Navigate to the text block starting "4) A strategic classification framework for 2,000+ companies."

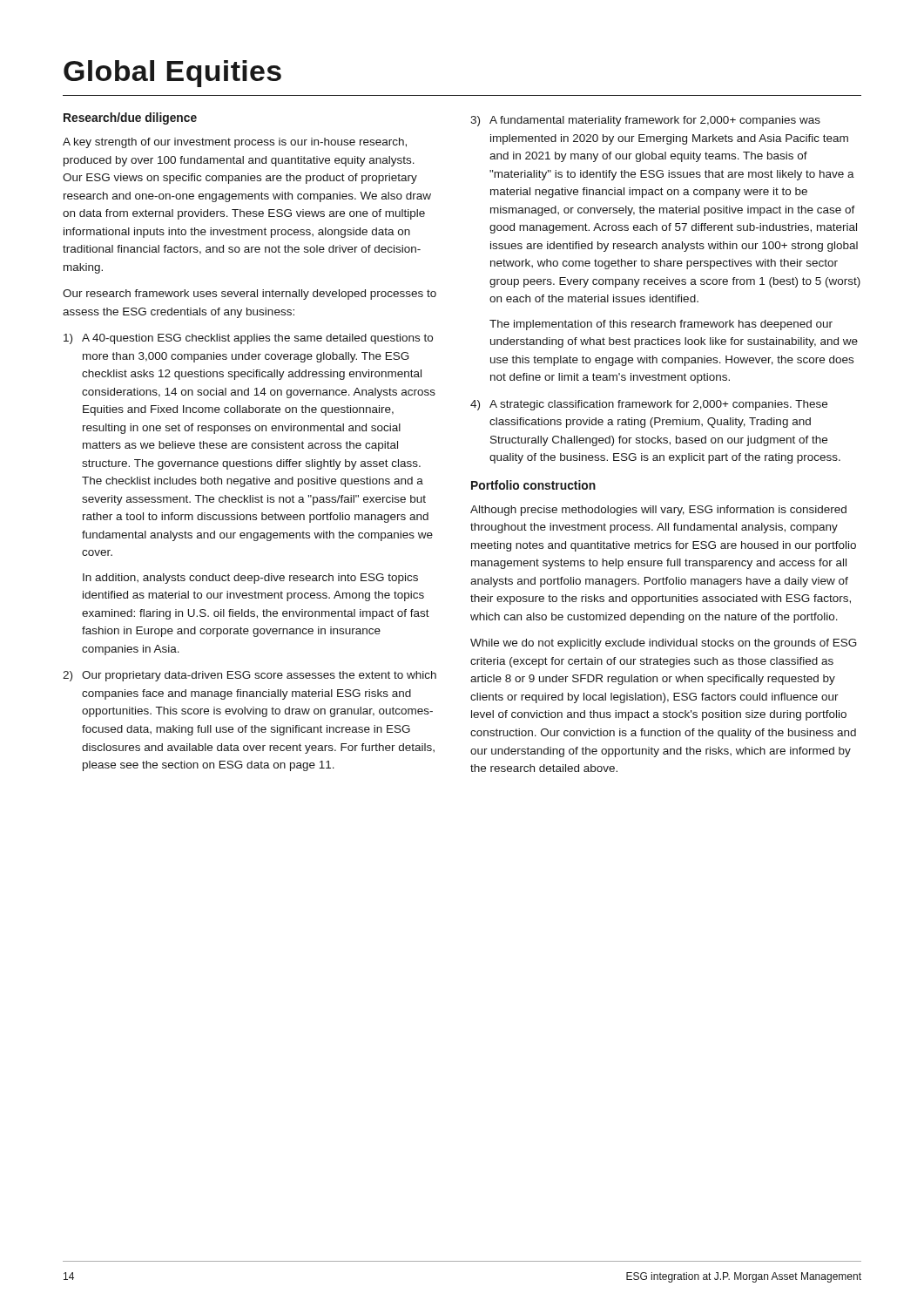pos(666,431)
